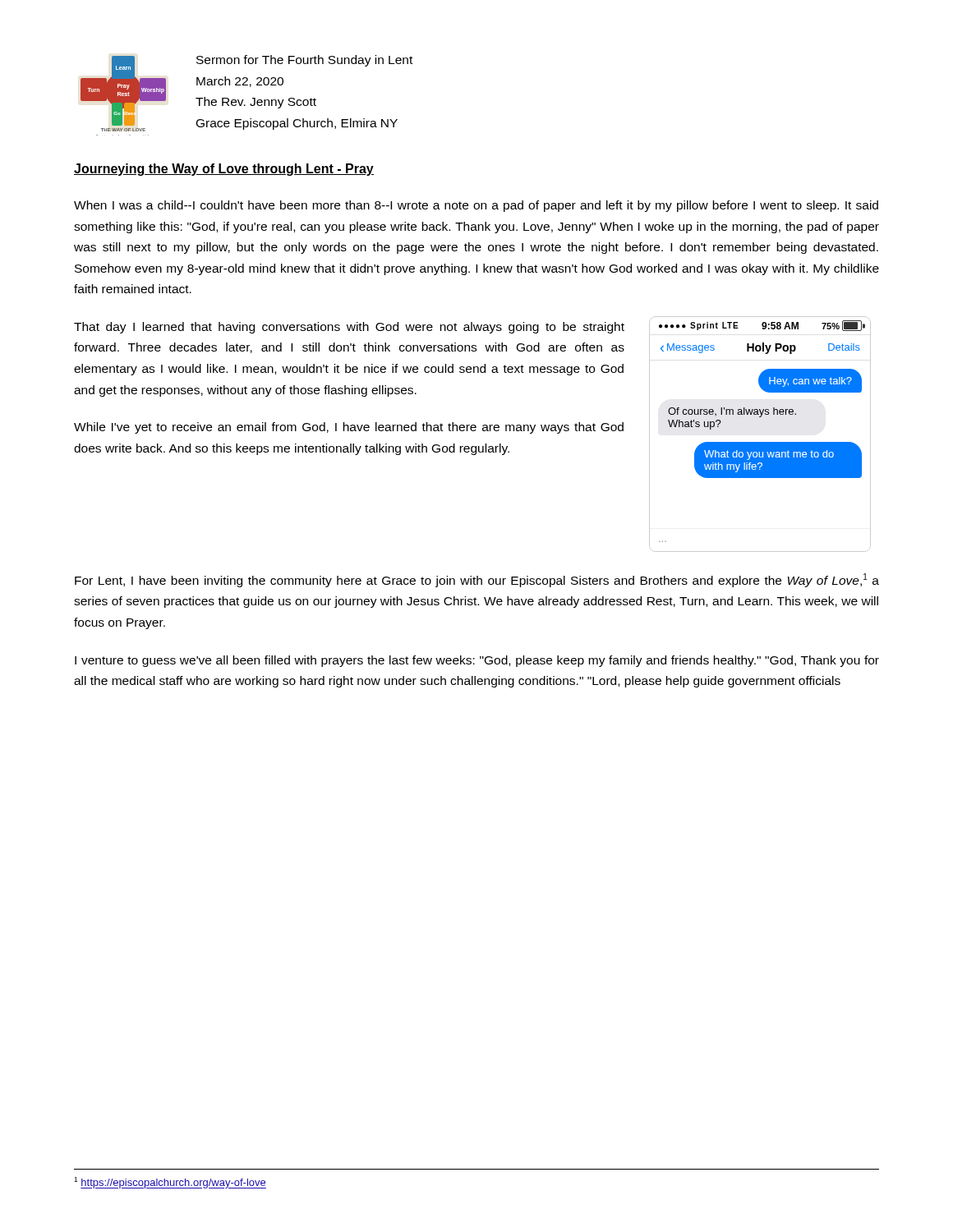
Task: Where is the passage that starts "I venture to"?
Action: (476, 670)
